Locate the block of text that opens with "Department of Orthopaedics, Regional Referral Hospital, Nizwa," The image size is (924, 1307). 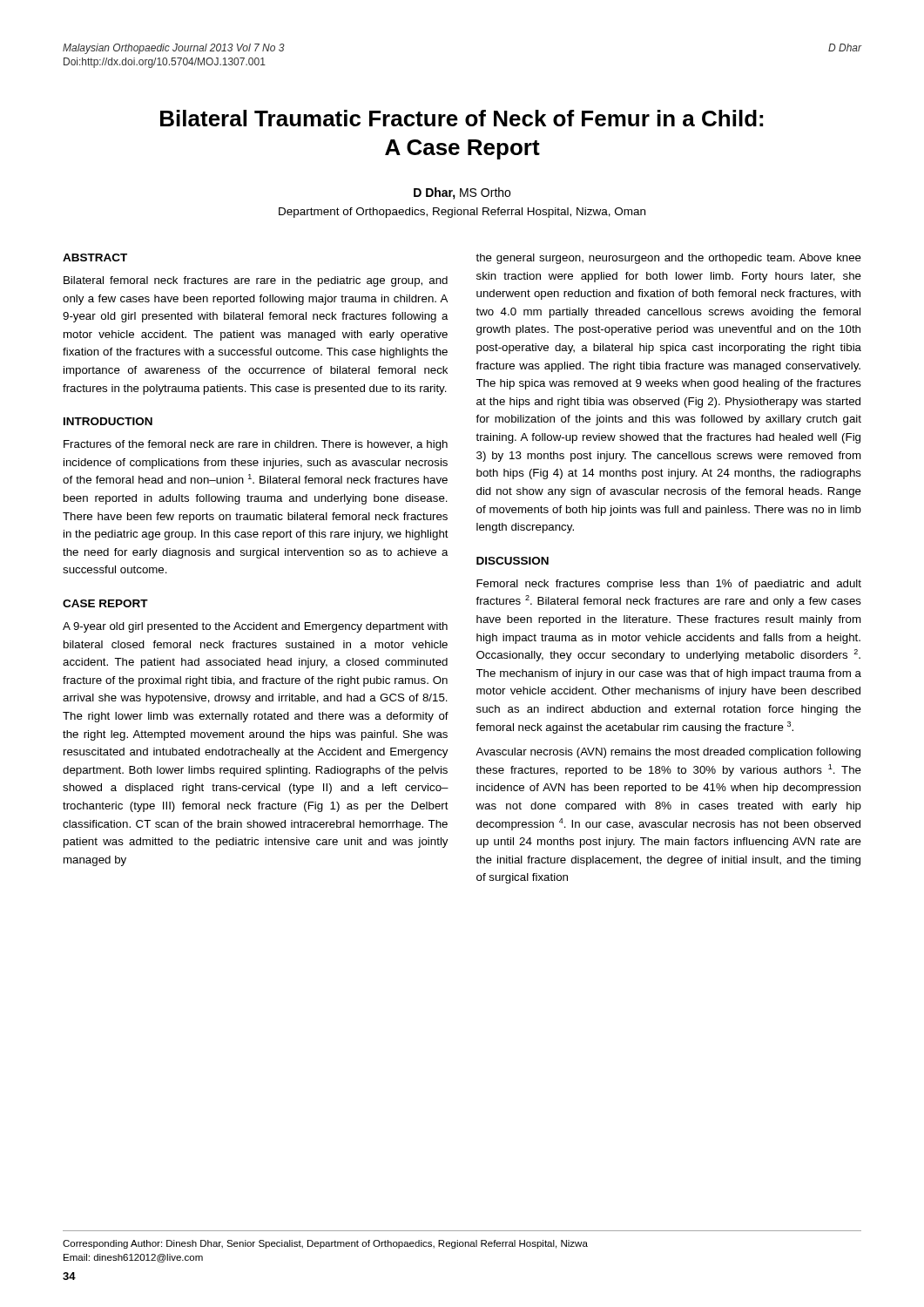(462, 211)
